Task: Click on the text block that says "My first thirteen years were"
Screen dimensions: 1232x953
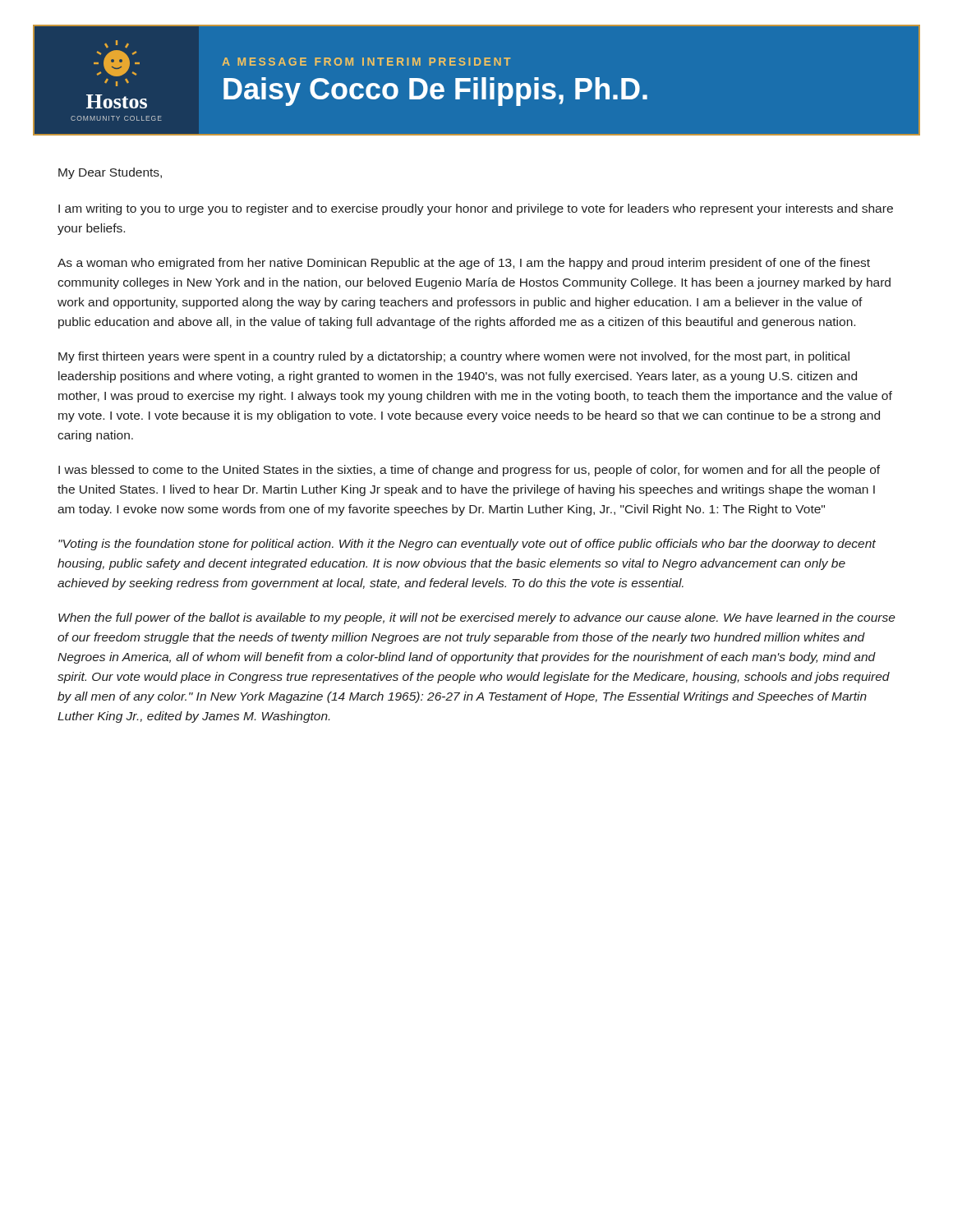Action: coord(475,396)
